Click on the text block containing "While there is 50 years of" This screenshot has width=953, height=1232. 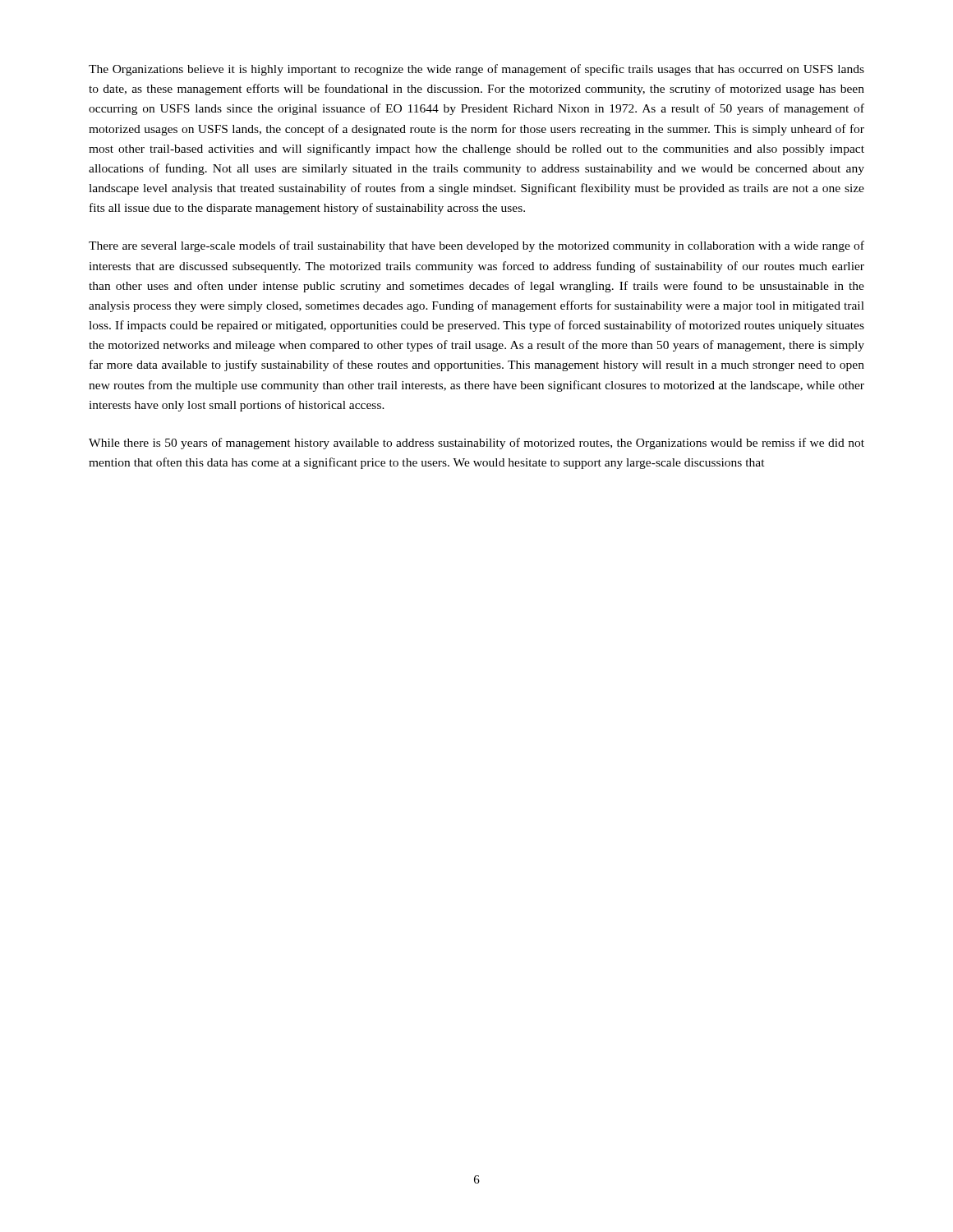(x=476, y=452)
